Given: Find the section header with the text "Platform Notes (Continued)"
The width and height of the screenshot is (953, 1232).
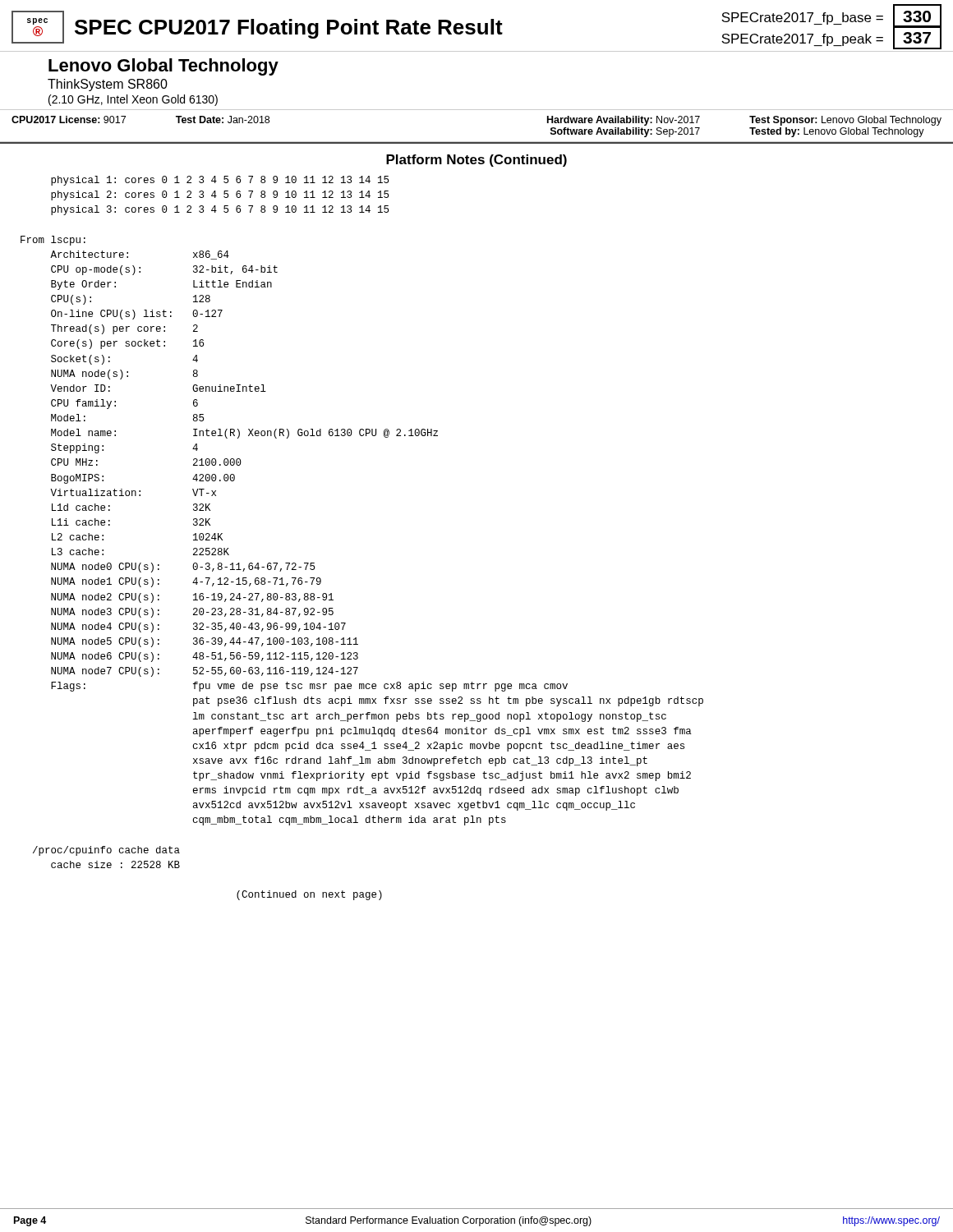Looking at the screenshot, I should [x=476, y=160].
